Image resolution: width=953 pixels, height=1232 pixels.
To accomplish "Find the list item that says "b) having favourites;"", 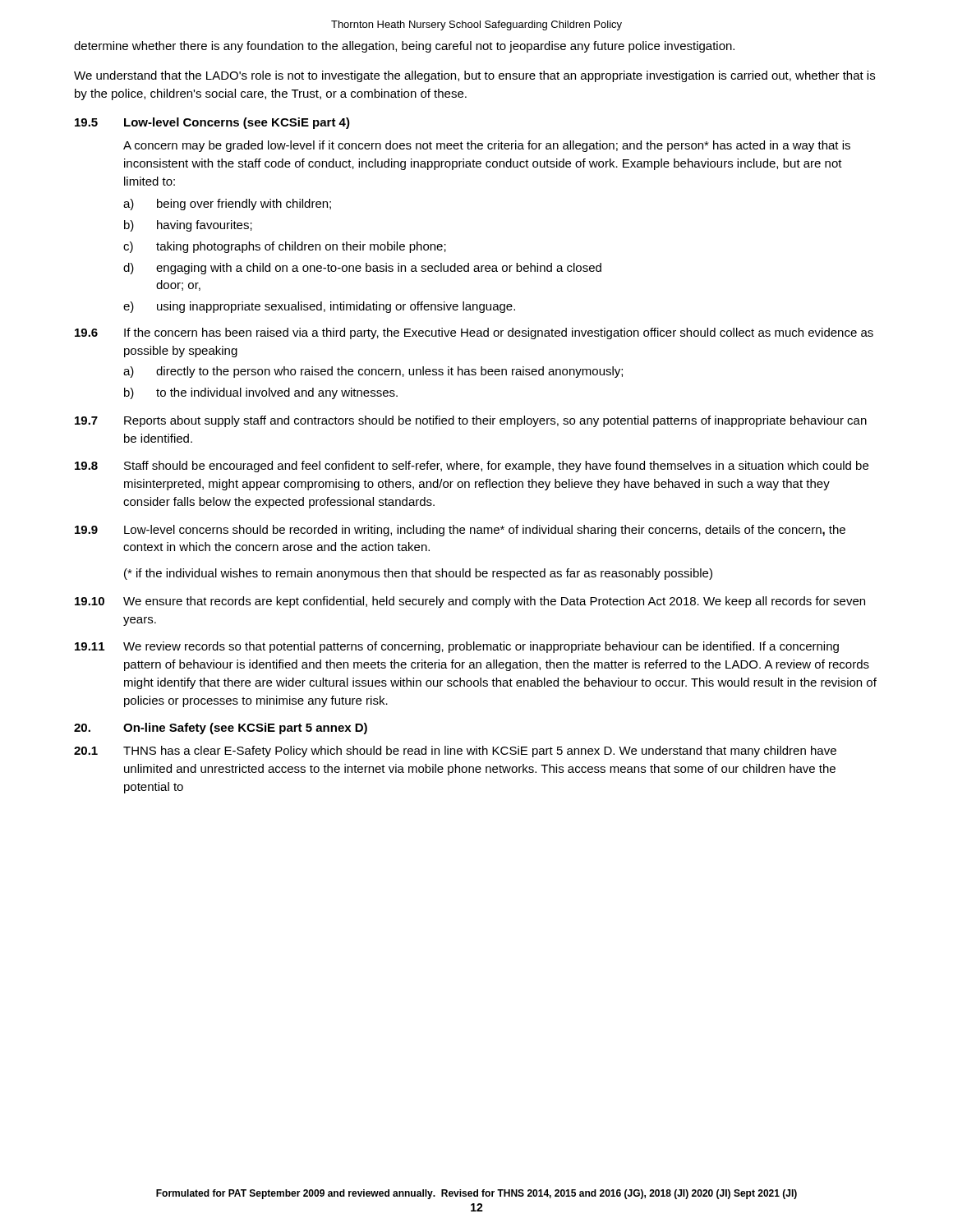I will 188,226.
